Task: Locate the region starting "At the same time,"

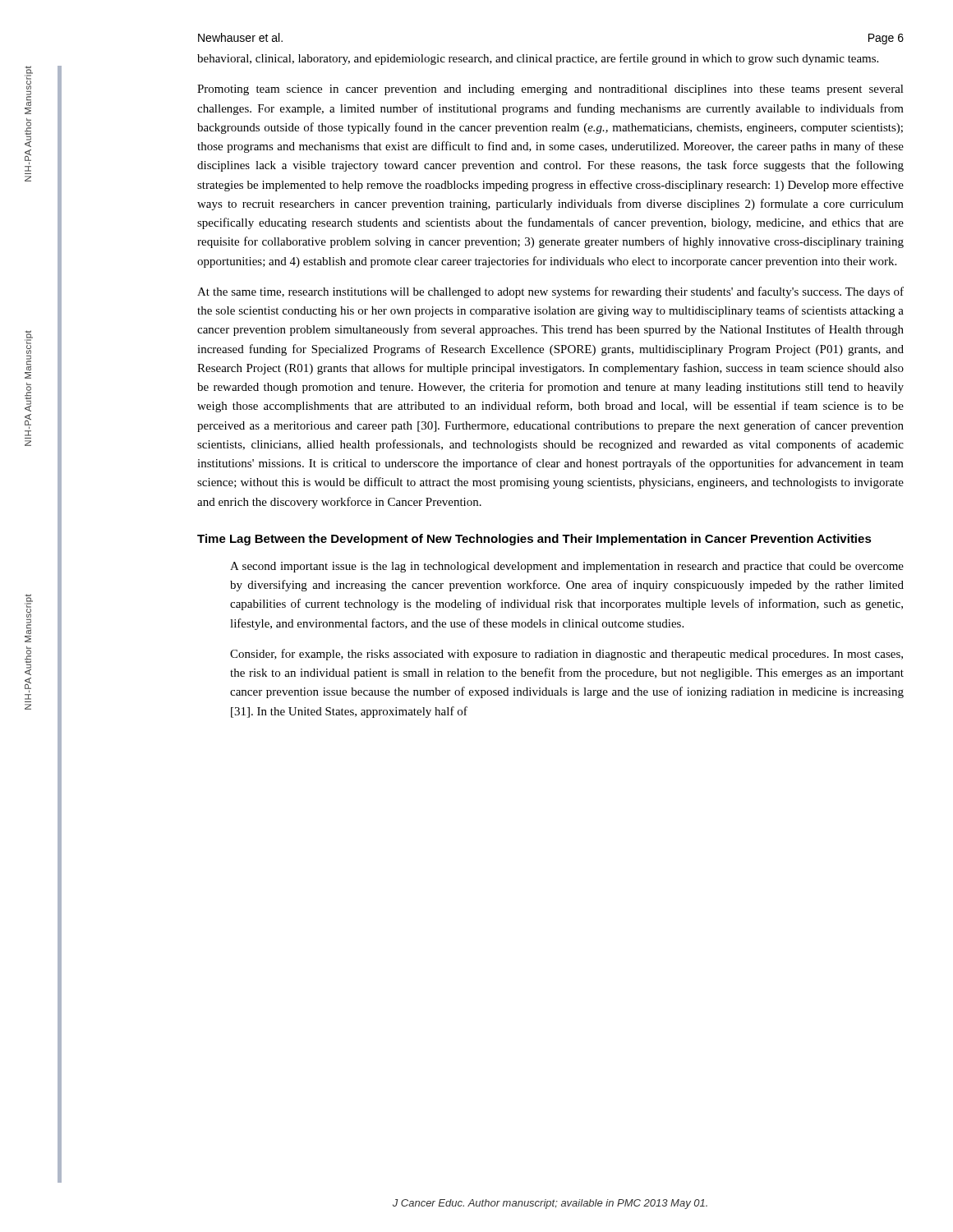Action: pos(550,396)
